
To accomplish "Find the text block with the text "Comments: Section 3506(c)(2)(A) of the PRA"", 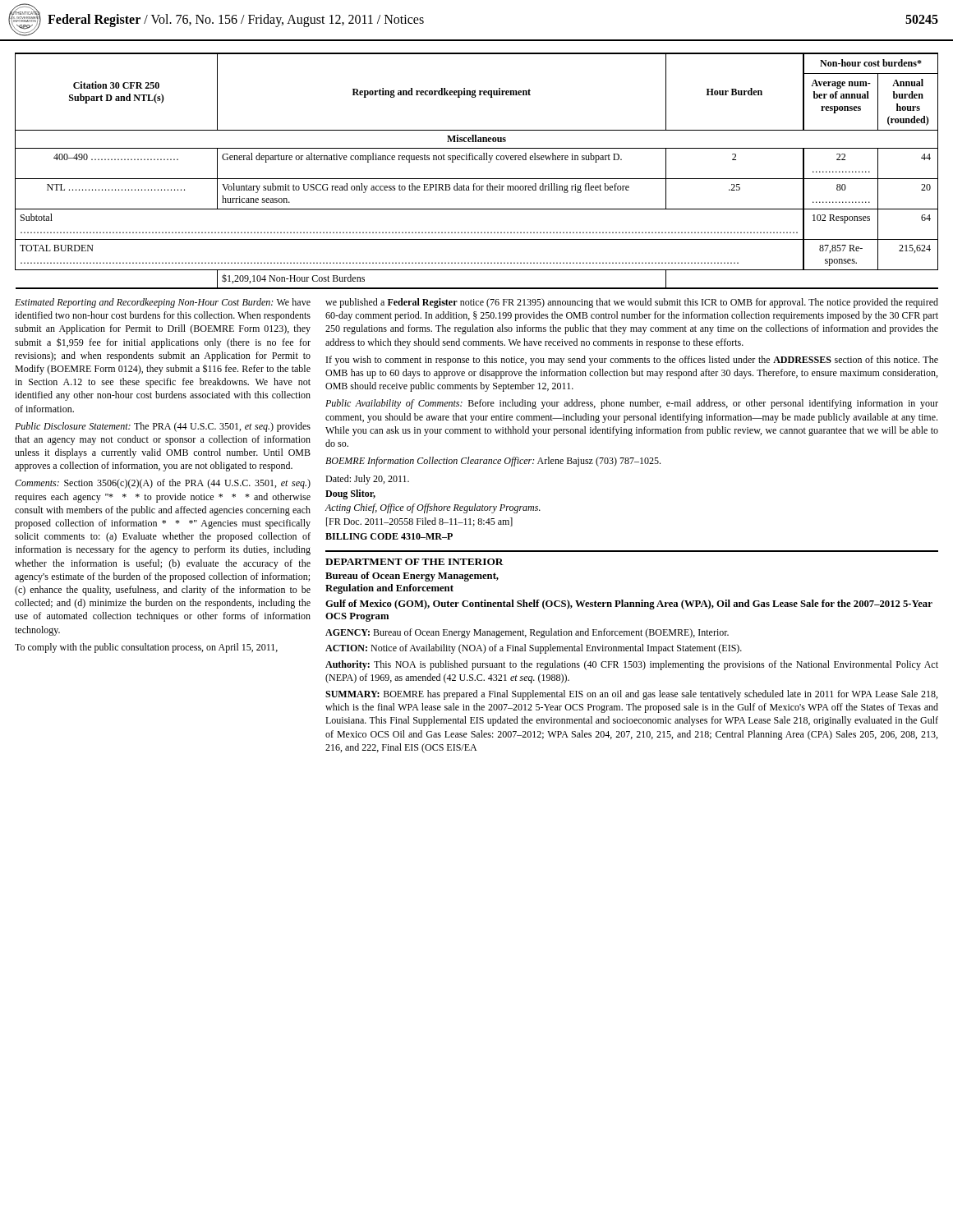I will tap(163, 556).
